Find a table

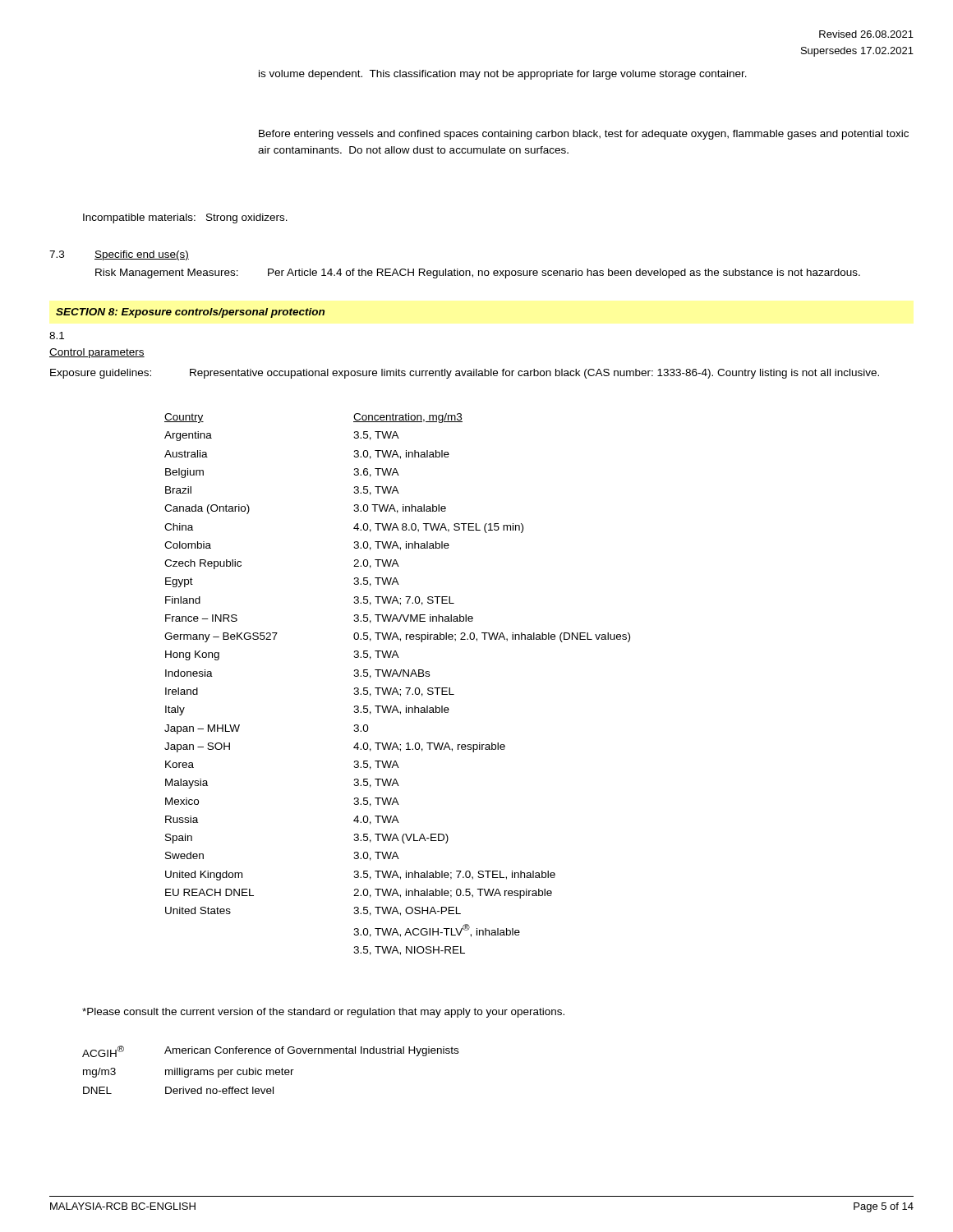coord(539,684)
